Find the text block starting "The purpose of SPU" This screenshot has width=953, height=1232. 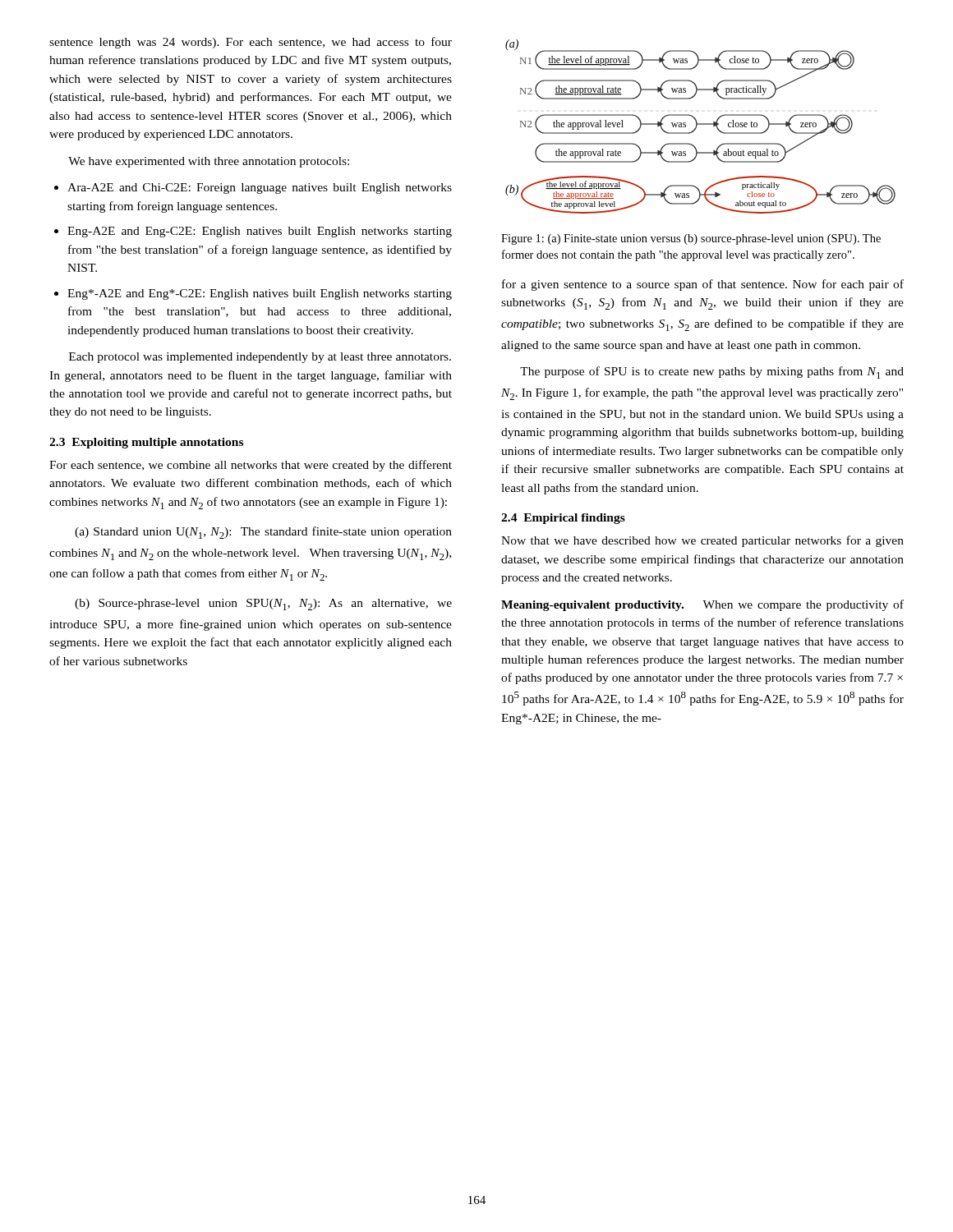click(x=702, y=429)
